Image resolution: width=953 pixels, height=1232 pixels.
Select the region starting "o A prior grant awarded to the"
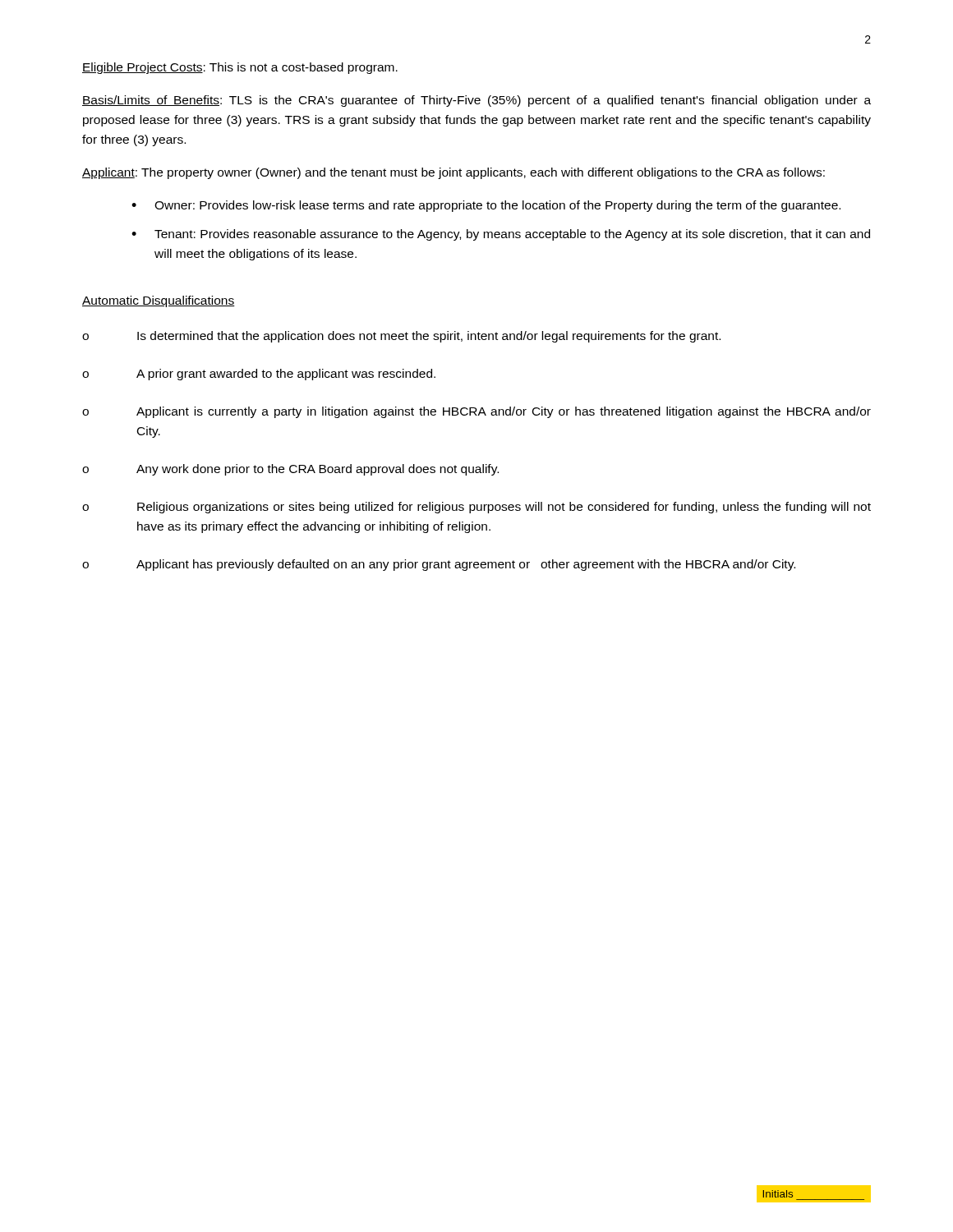point(259,375)
